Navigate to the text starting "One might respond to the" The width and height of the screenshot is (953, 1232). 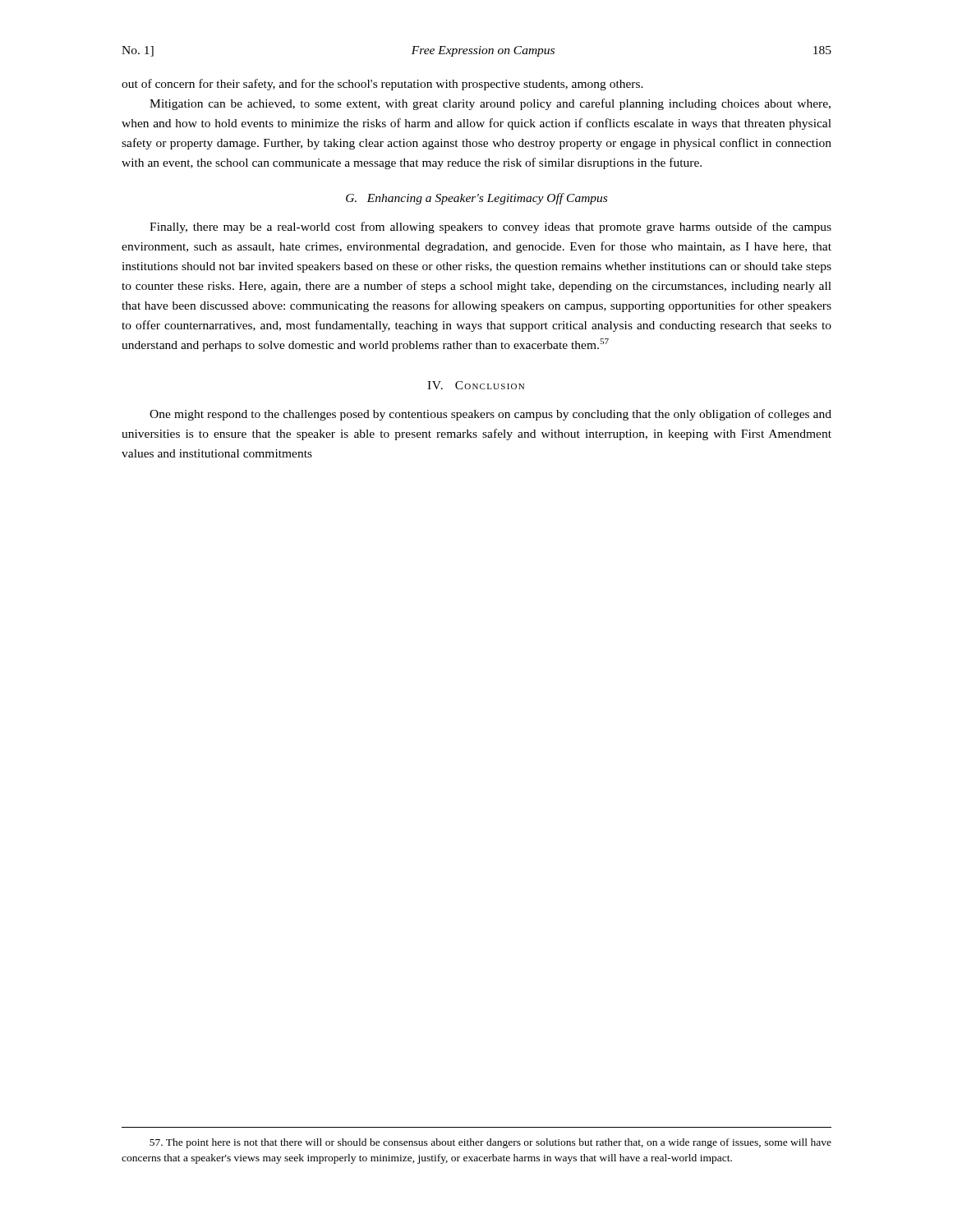pos(476,433)
